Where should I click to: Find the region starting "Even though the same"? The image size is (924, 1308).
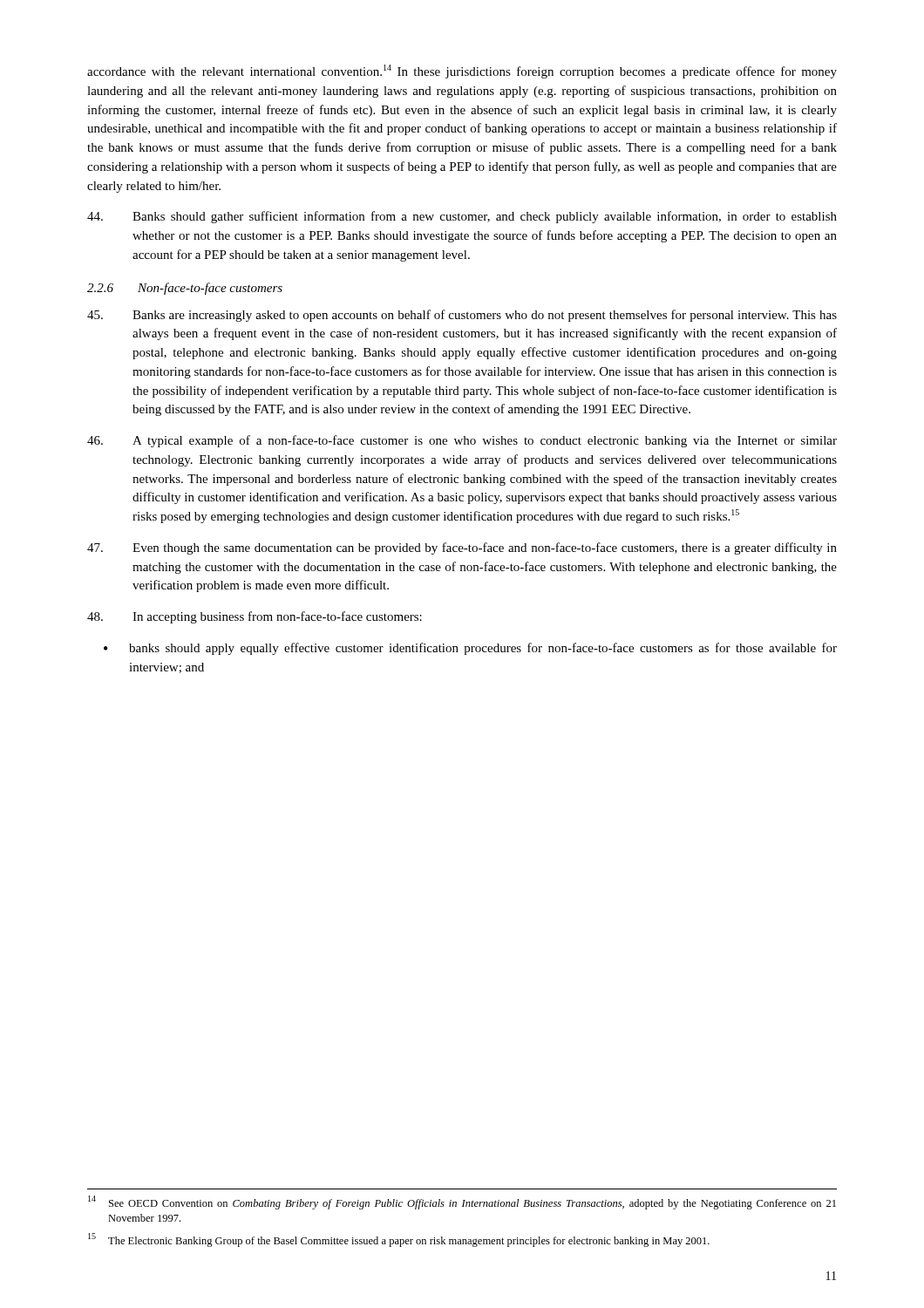tap(462, 567)
